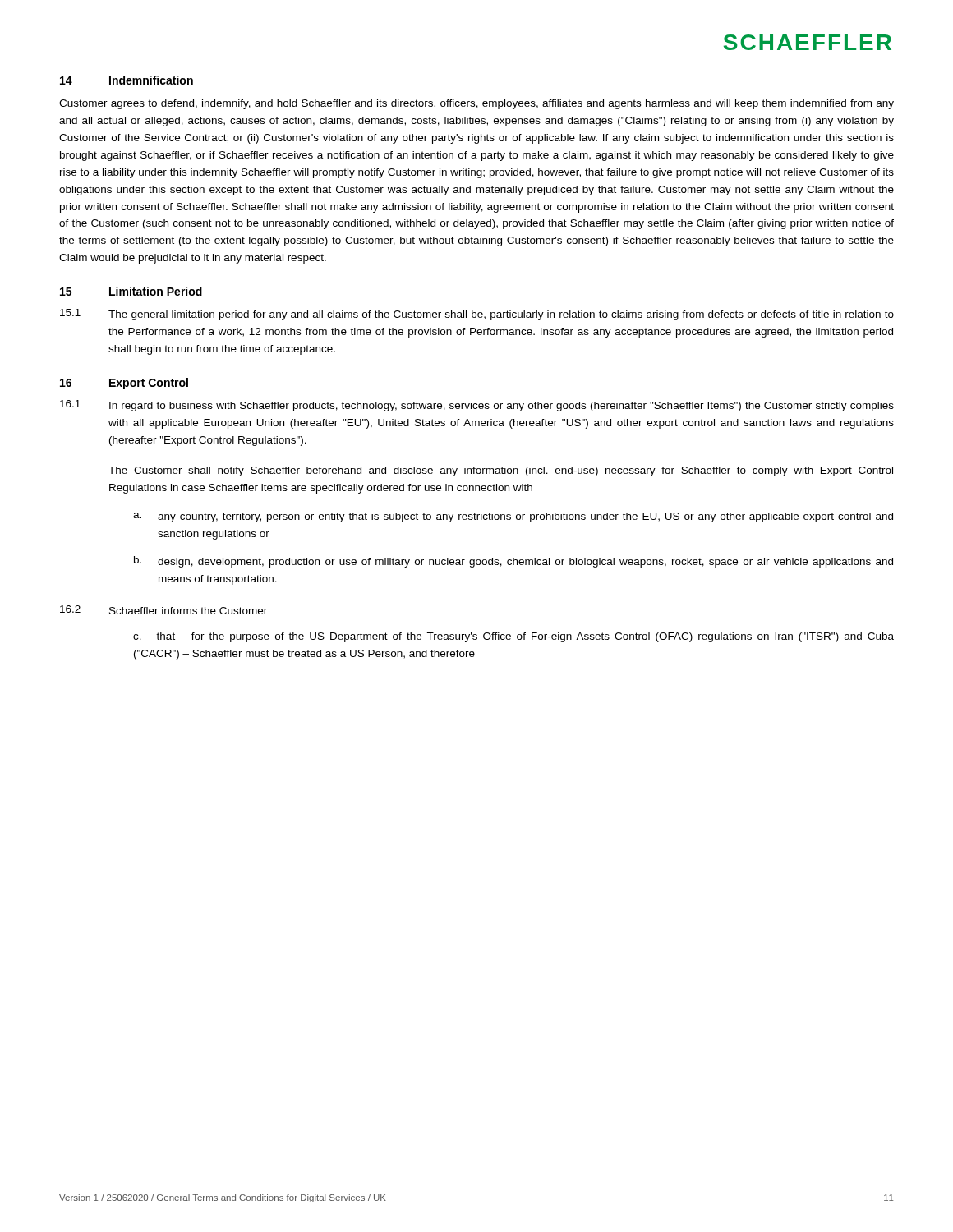Viewport: 953px width, 1232px height.
Task: Locate the text "14 Indemnification"
Action: coord(126,81)
